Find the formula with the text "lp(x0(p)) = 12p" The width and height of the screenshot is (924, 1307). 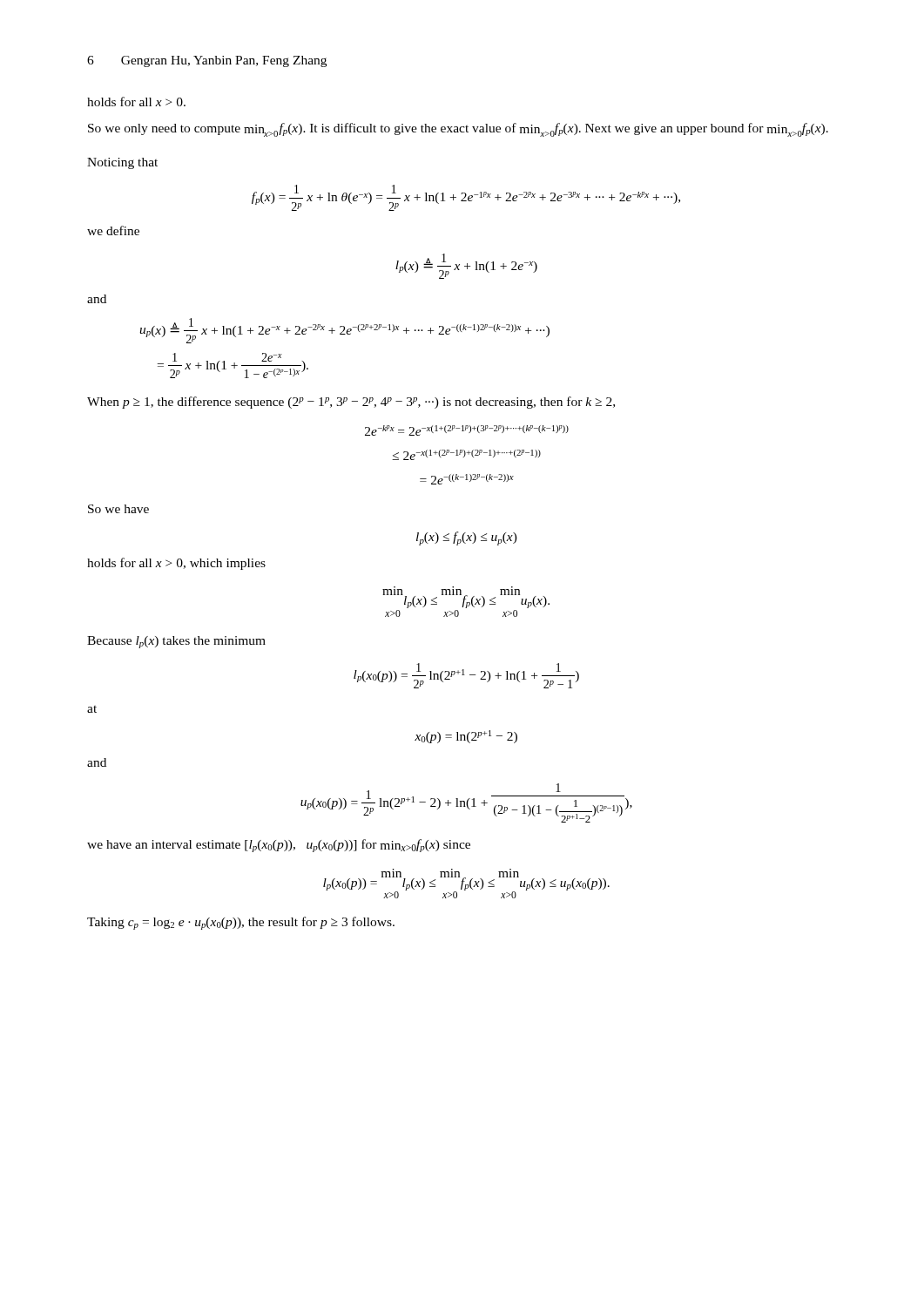pos(466,676)
